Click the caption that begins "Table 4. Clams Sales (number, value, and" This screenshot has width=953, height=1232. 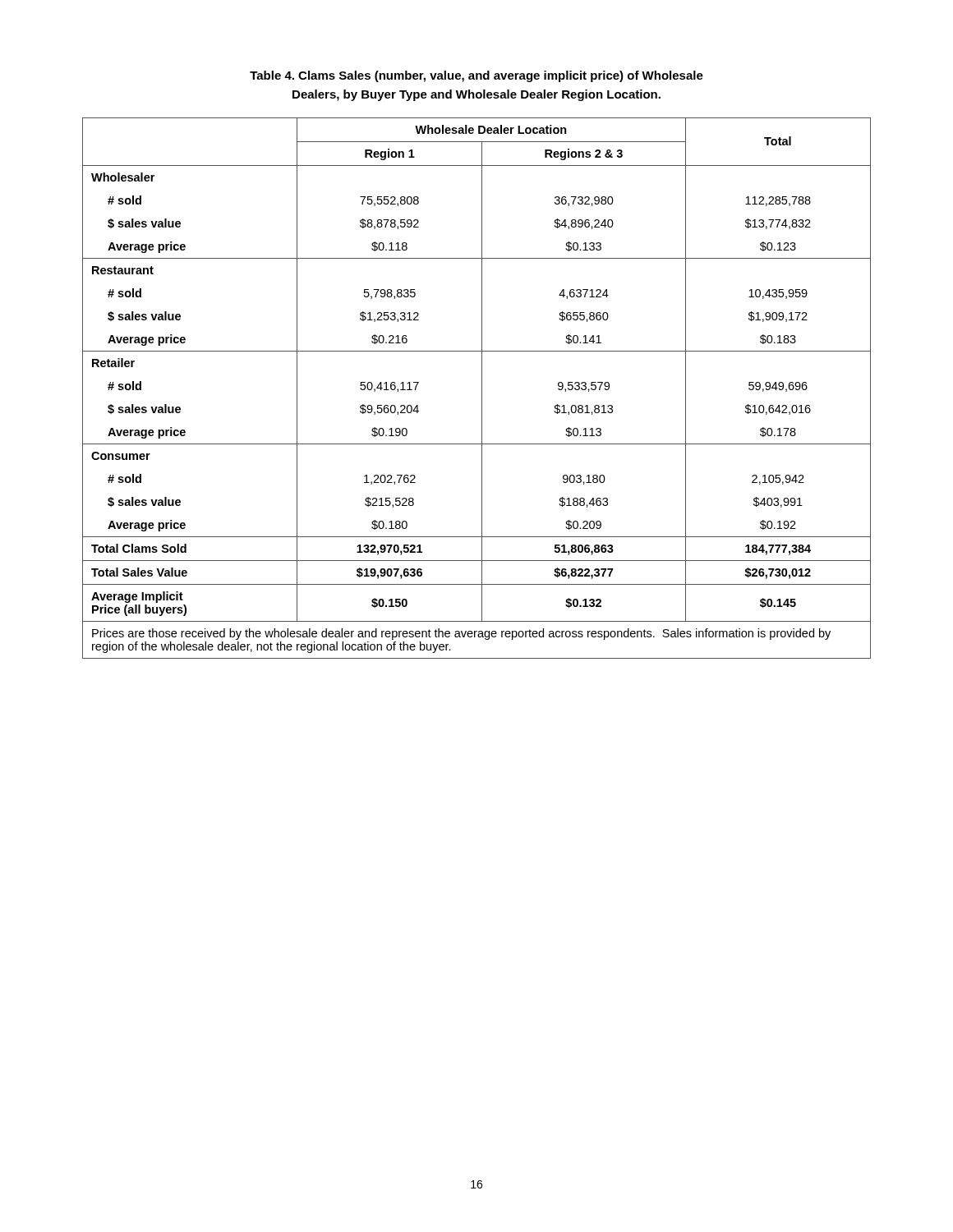tap(476, 85)
